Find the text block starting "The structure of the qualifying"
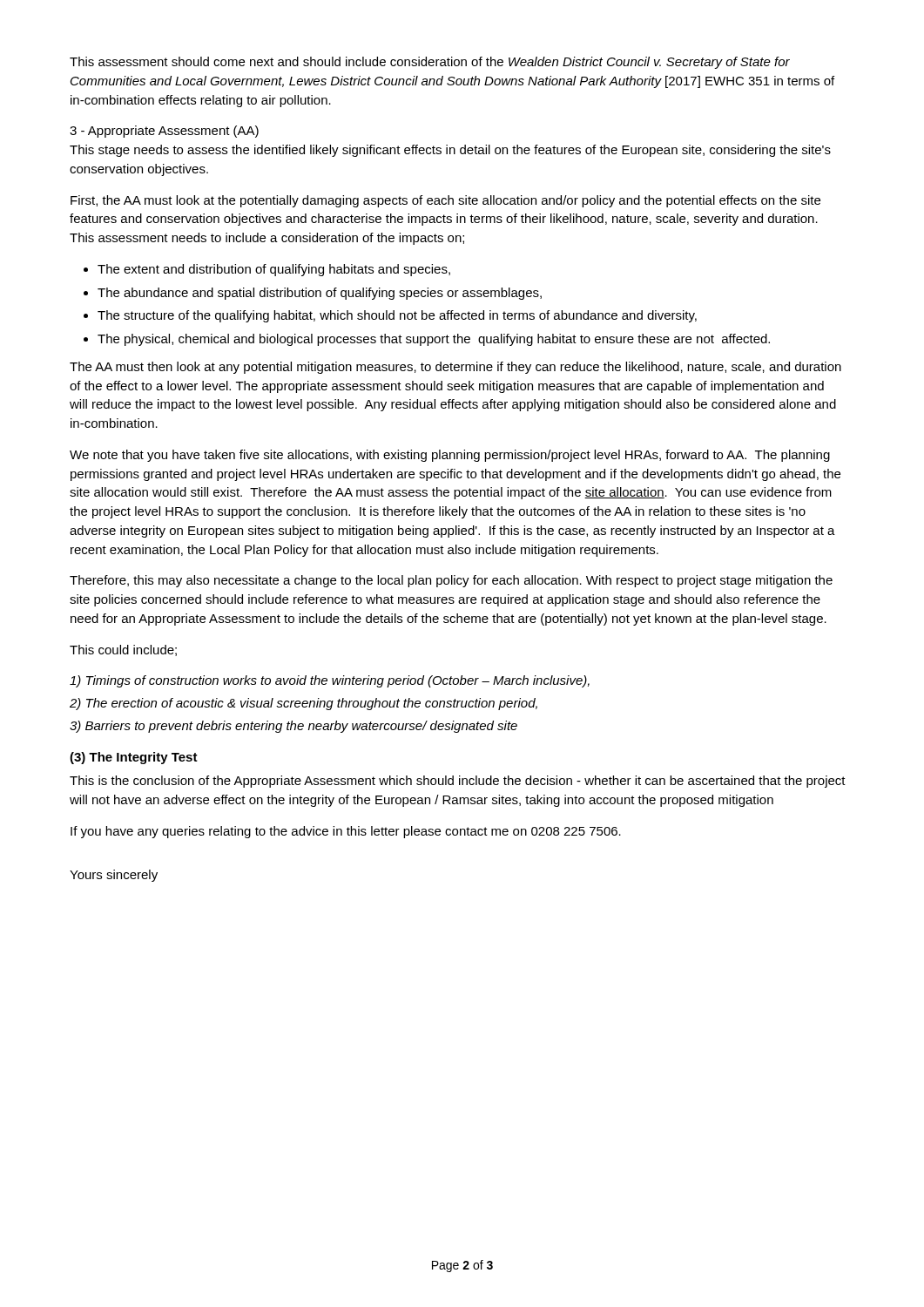The width and height of the screenshot is (924, 1307). tap(398, 315)
